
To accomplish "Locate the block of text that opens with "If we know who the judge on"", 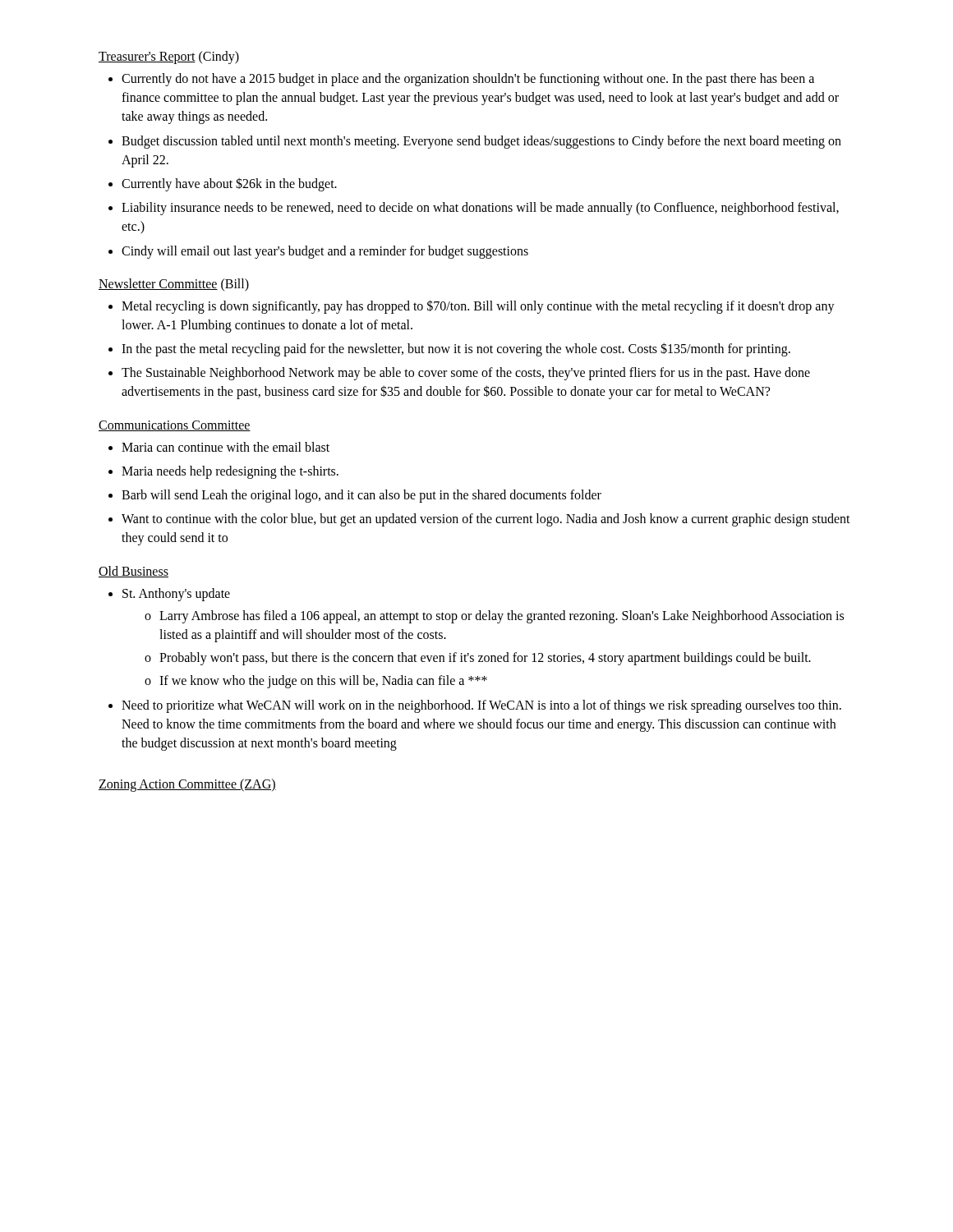I will (323, 681).
